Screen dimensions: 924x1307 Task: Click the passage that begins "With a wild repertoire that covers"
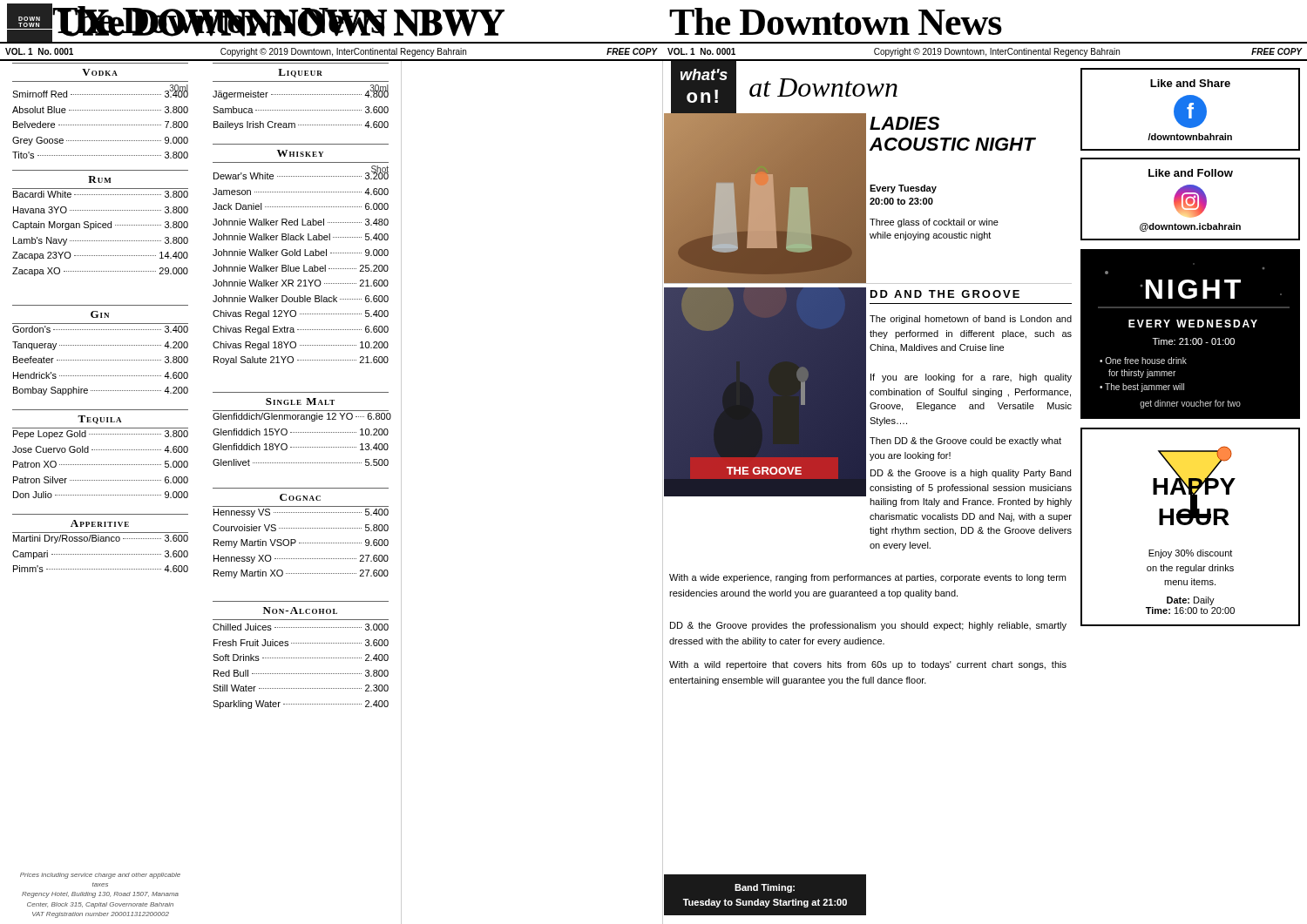pos(868,672)
